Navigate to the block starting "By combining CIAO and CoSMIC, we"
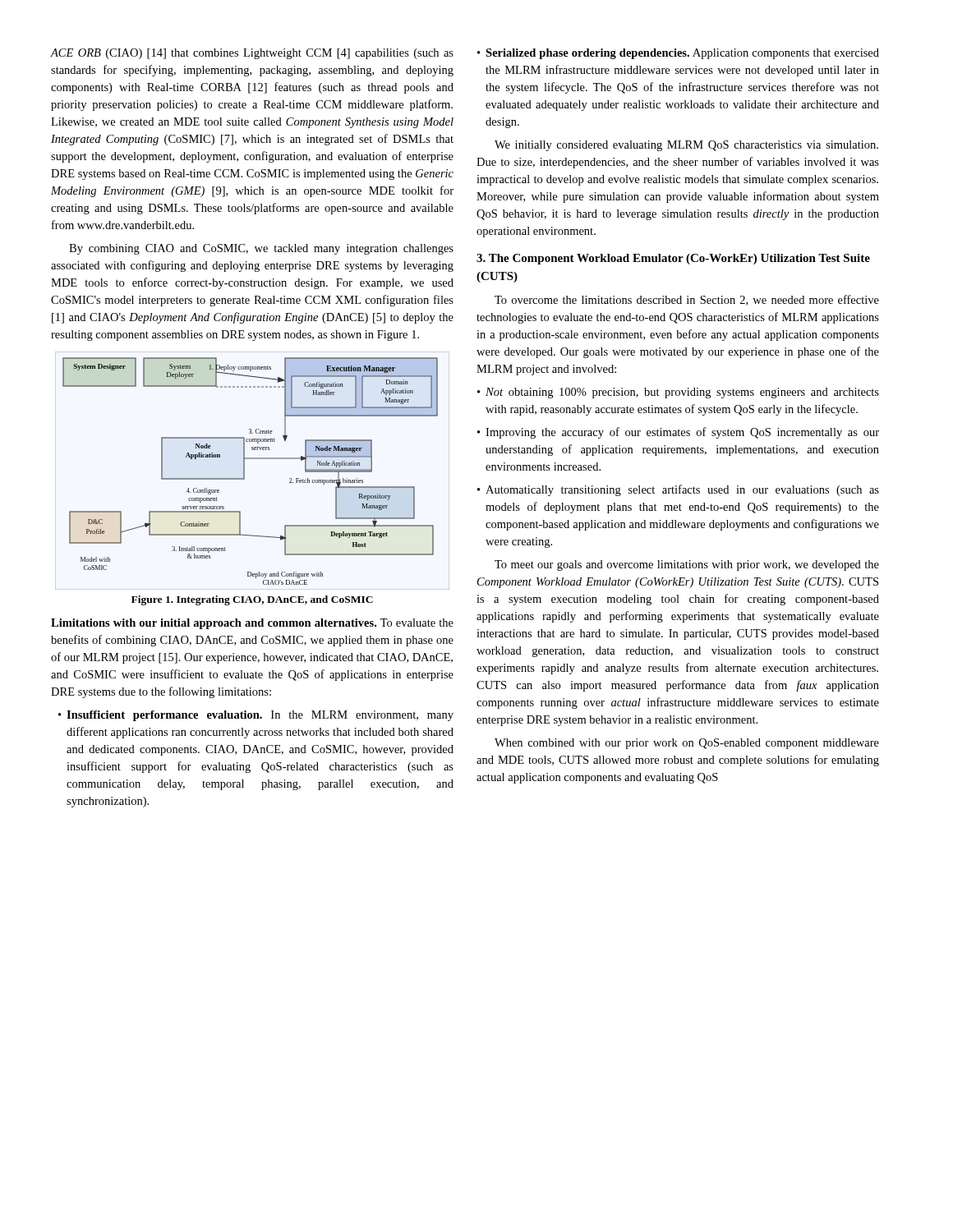 pyautogui.click(x=252, y=292)
